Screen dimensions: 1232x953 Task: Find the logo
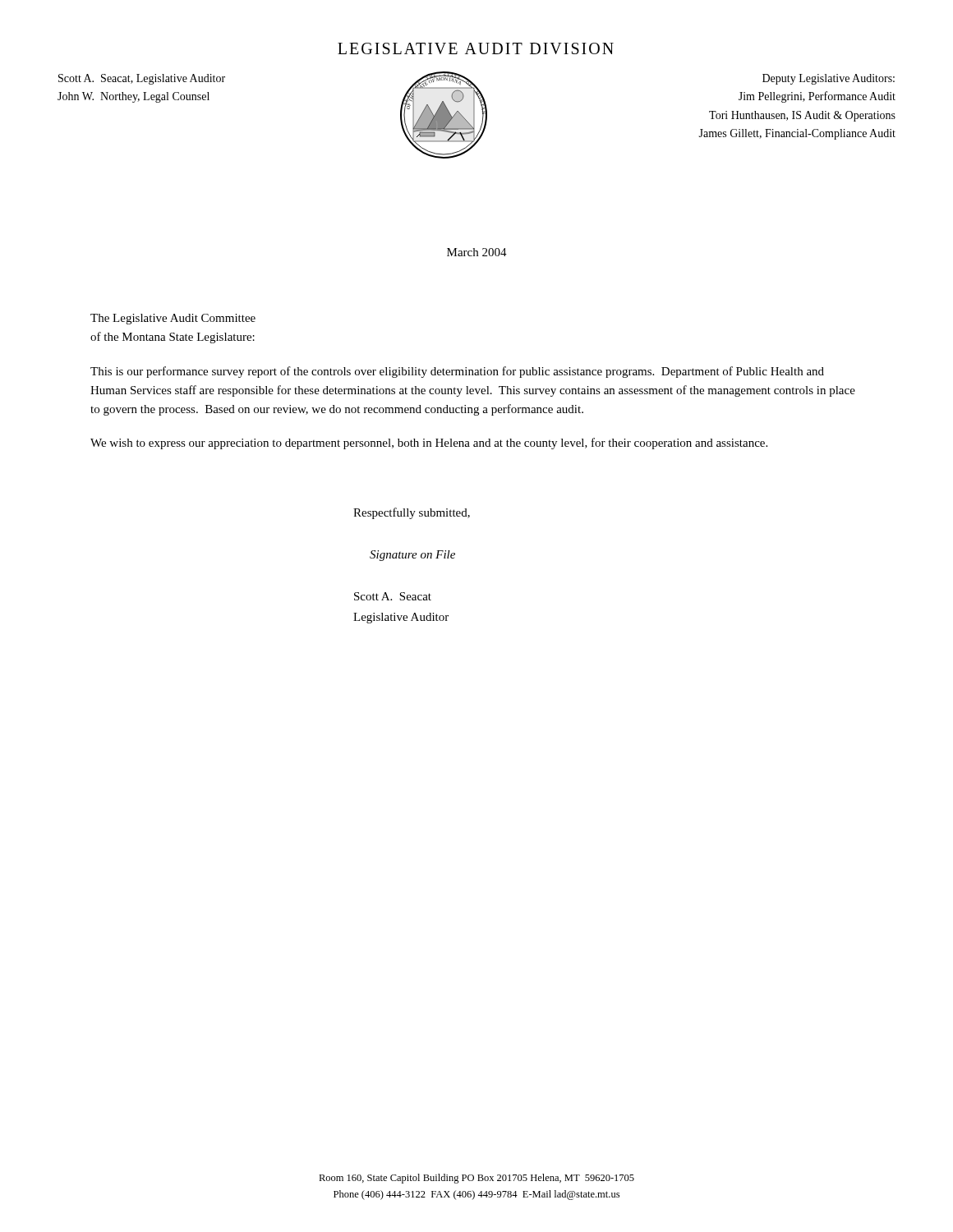click(x=444, y=117)
